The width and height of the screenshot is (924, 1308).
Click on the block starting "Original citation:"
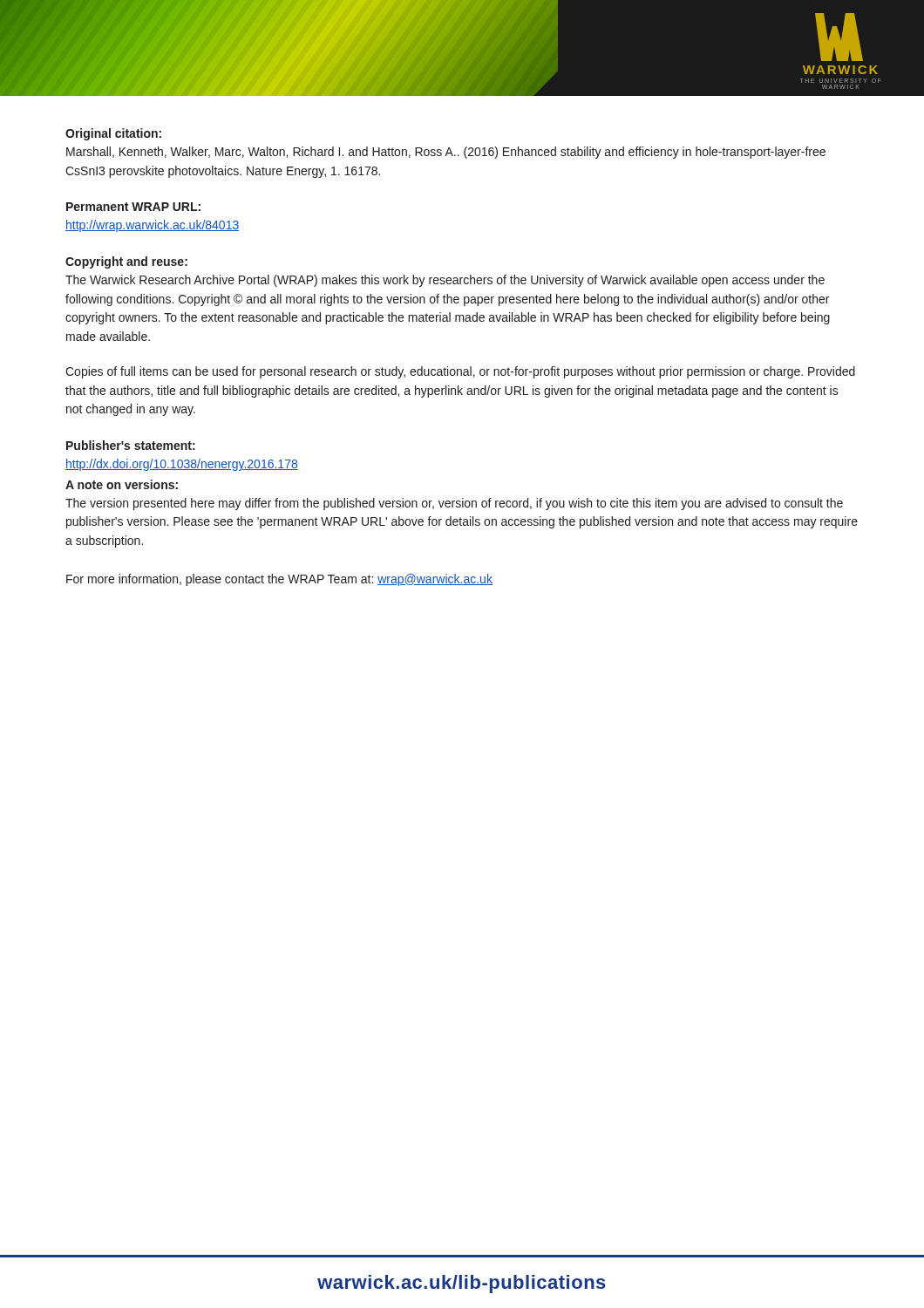coord(114,133)
